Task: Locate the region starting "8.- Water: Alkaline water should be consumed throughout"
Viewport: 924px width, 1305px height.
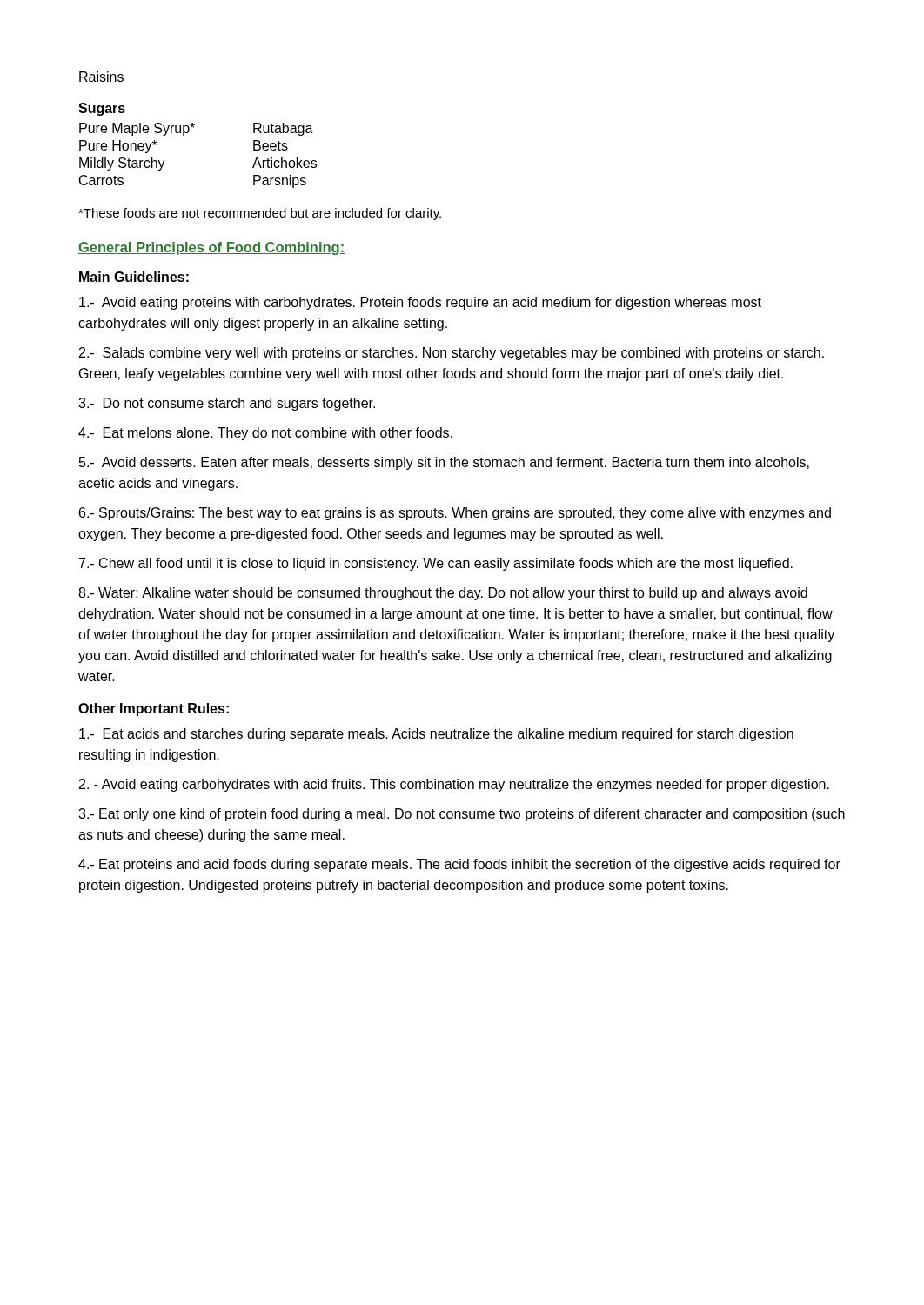Action: tap(456, 635)
